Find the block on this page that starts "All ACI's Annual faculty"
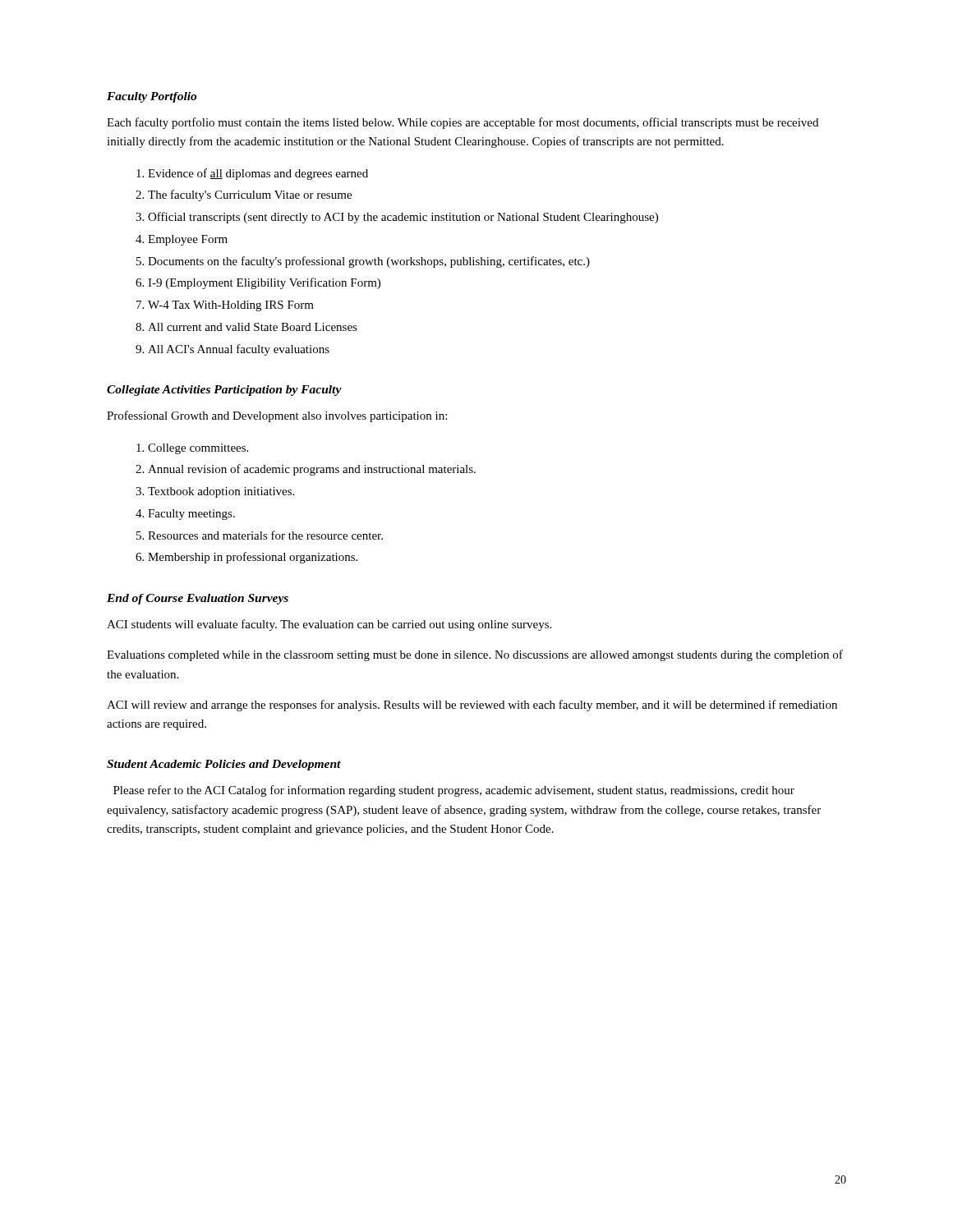The image size is (953, 1232). click(x=239, y=349)
